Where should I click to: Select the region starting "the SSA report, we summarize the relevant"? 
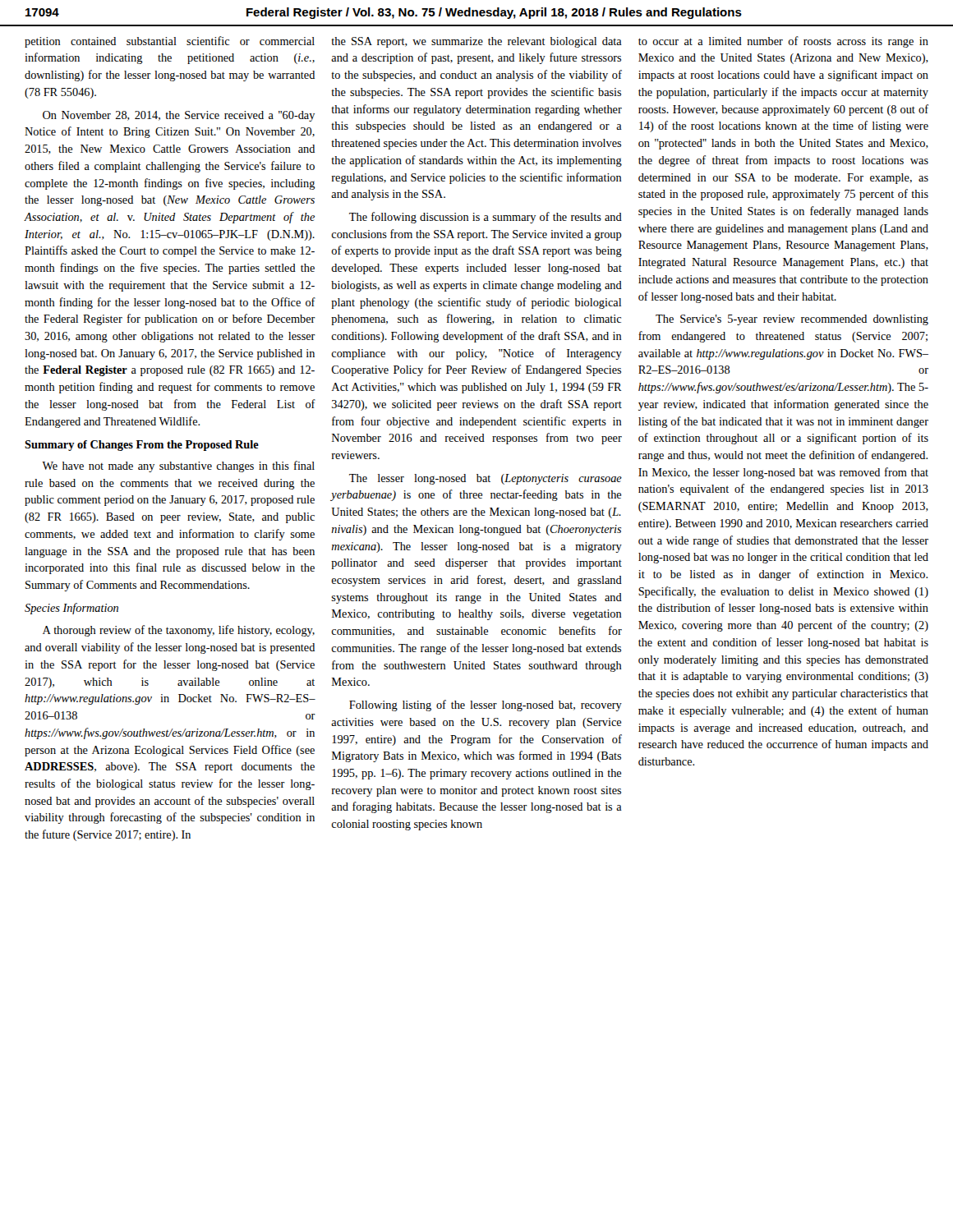point(476,117)
